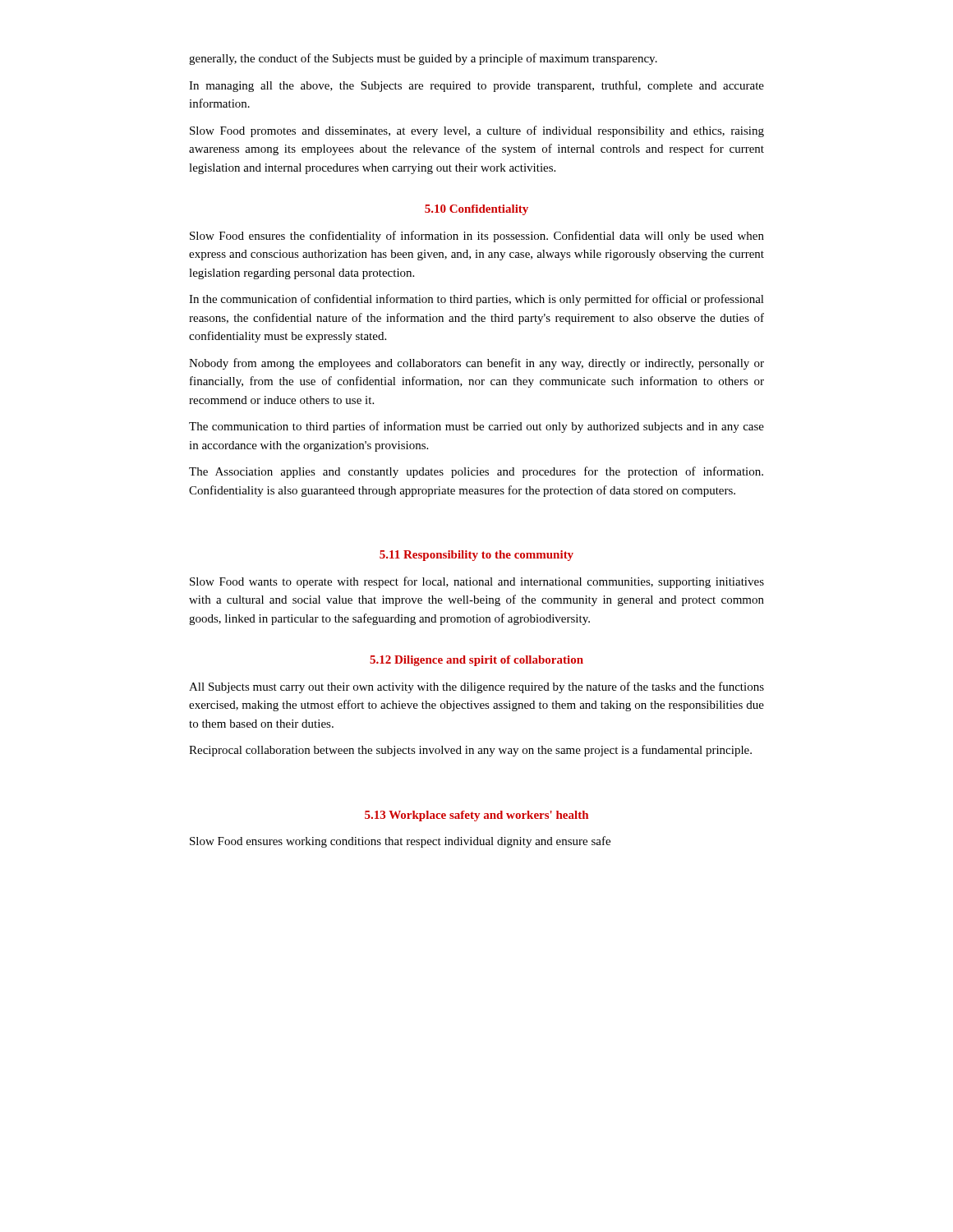
Task: Locate the text starting "Reciprocal collaboration between"
Action: click(x=476, y=750)
